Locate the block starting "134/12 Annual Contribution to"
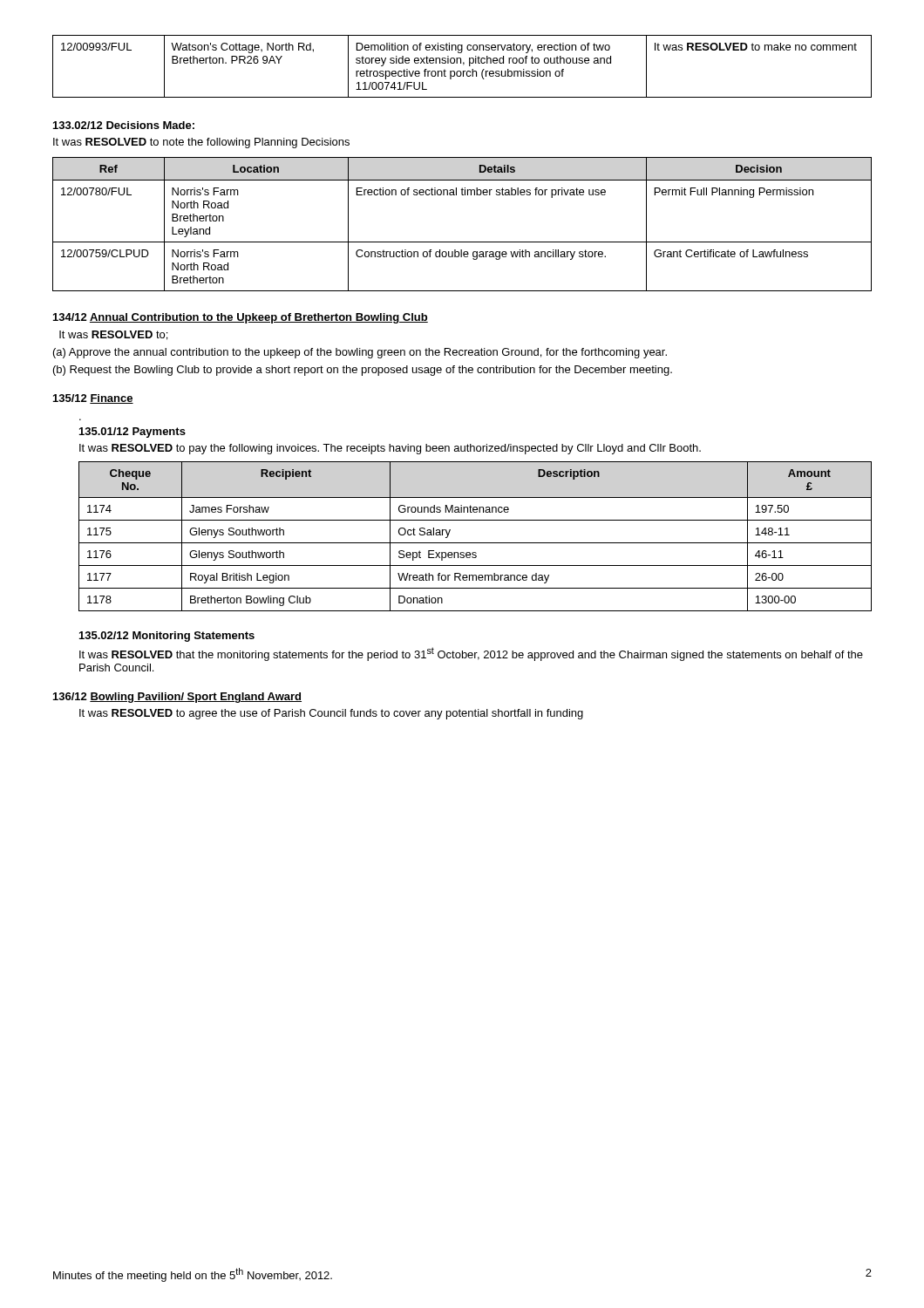Viewport: 924px width, 1308px height. click(240, 317)
